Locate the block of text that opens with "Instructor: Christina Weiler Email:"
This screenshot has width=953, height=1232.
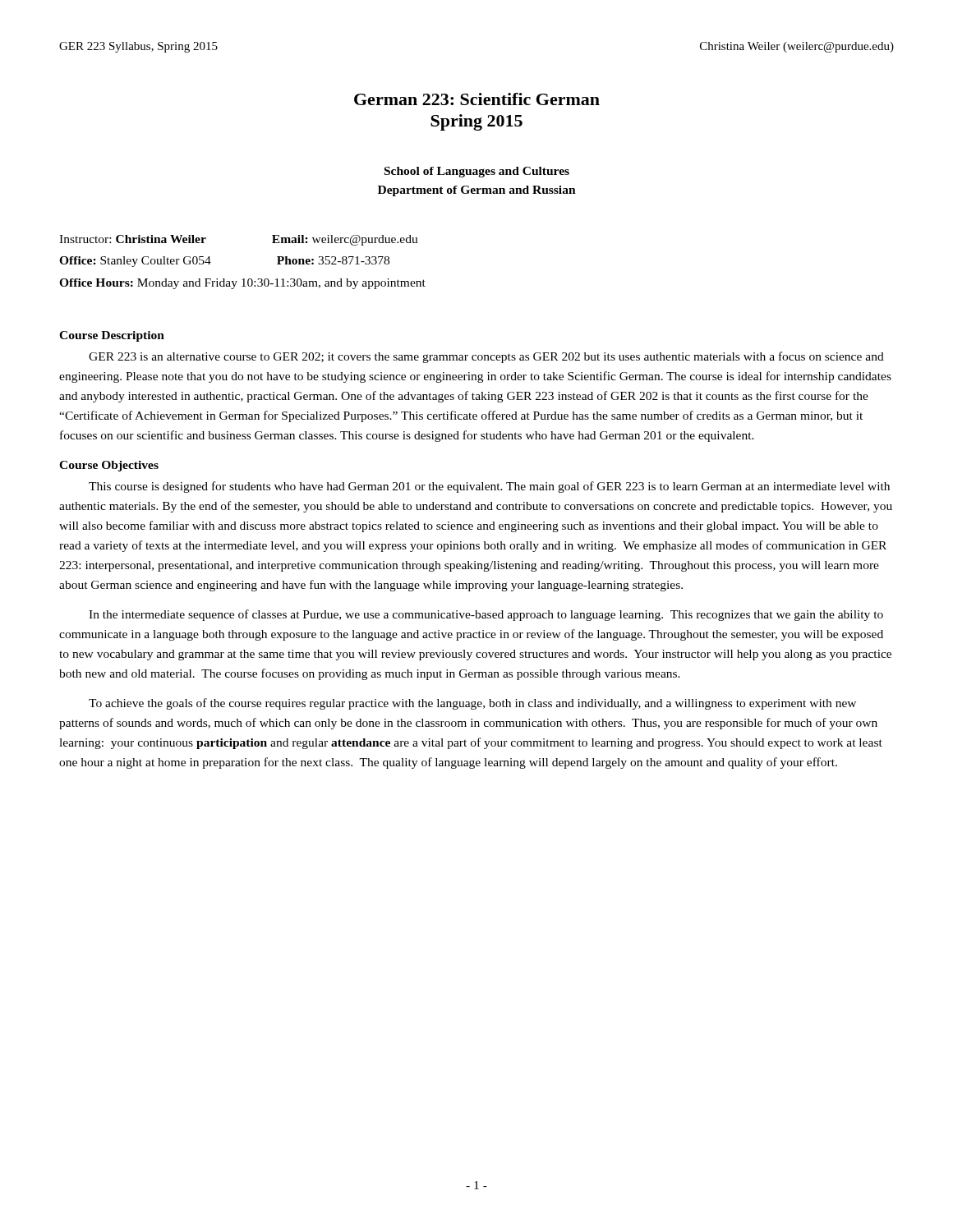(133, 240)
